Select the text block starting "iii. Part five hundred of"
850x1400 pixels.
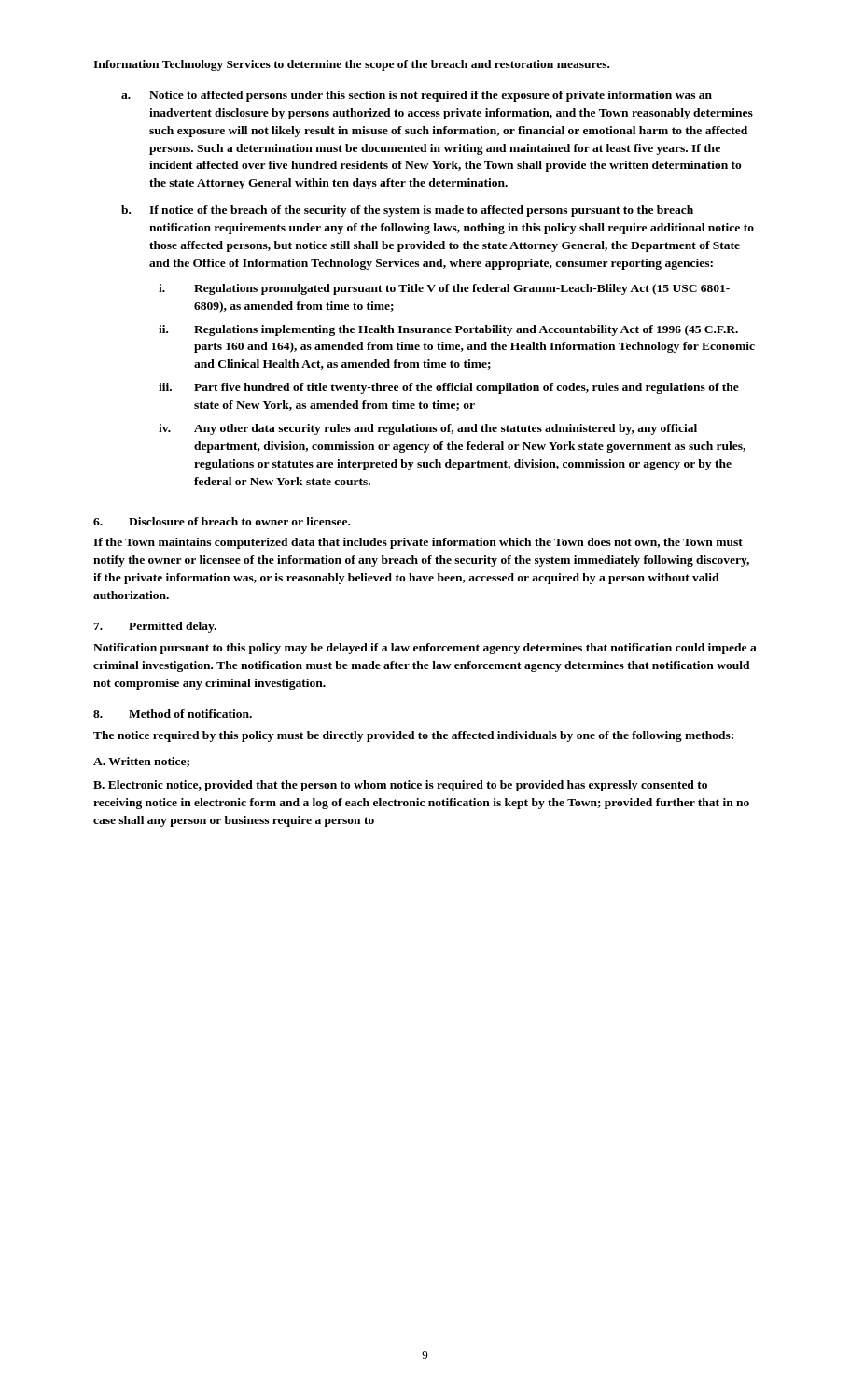[x=458, y=397]
